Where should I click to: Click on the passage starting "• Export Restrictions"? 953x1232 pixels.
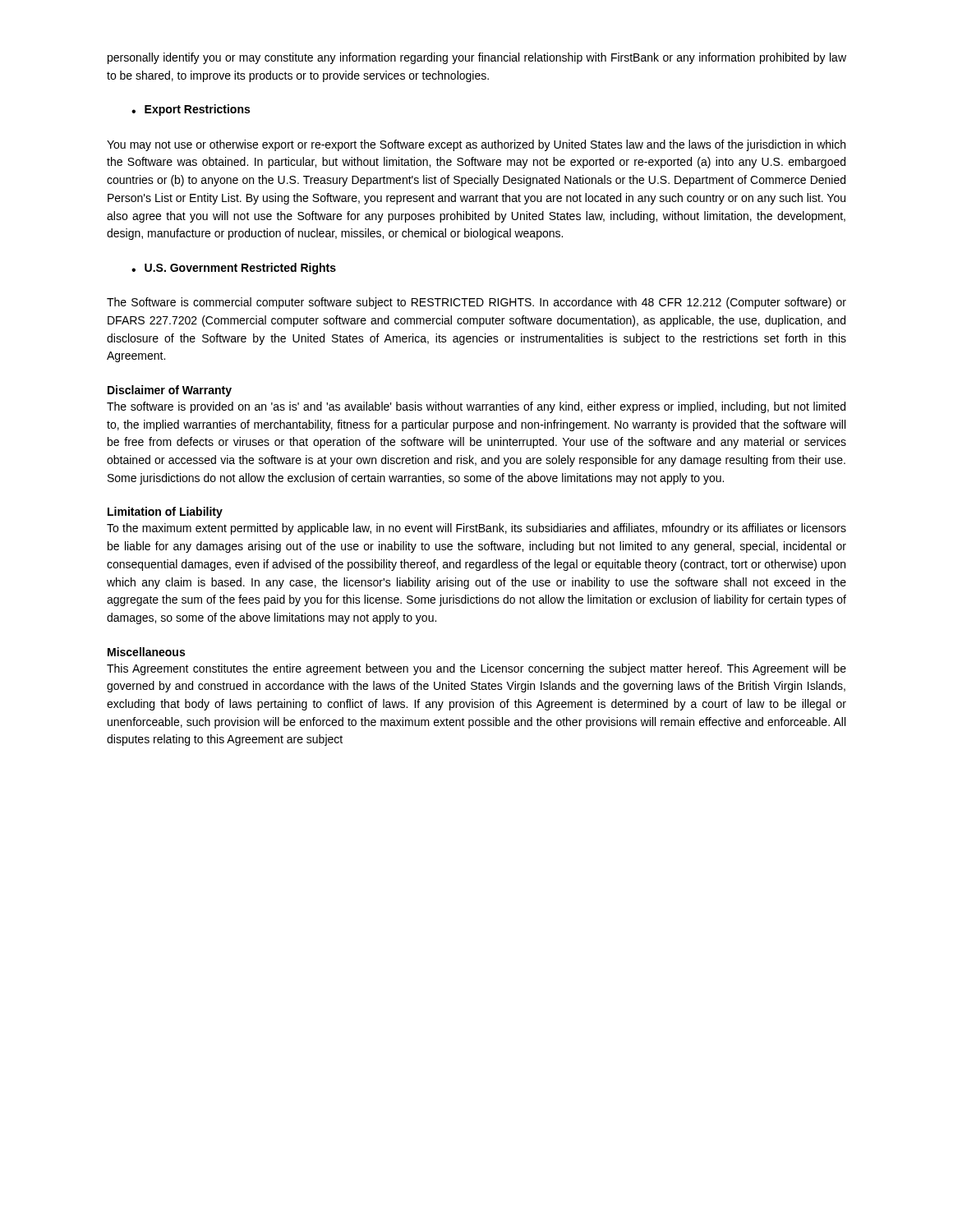(x=191, y=112)
